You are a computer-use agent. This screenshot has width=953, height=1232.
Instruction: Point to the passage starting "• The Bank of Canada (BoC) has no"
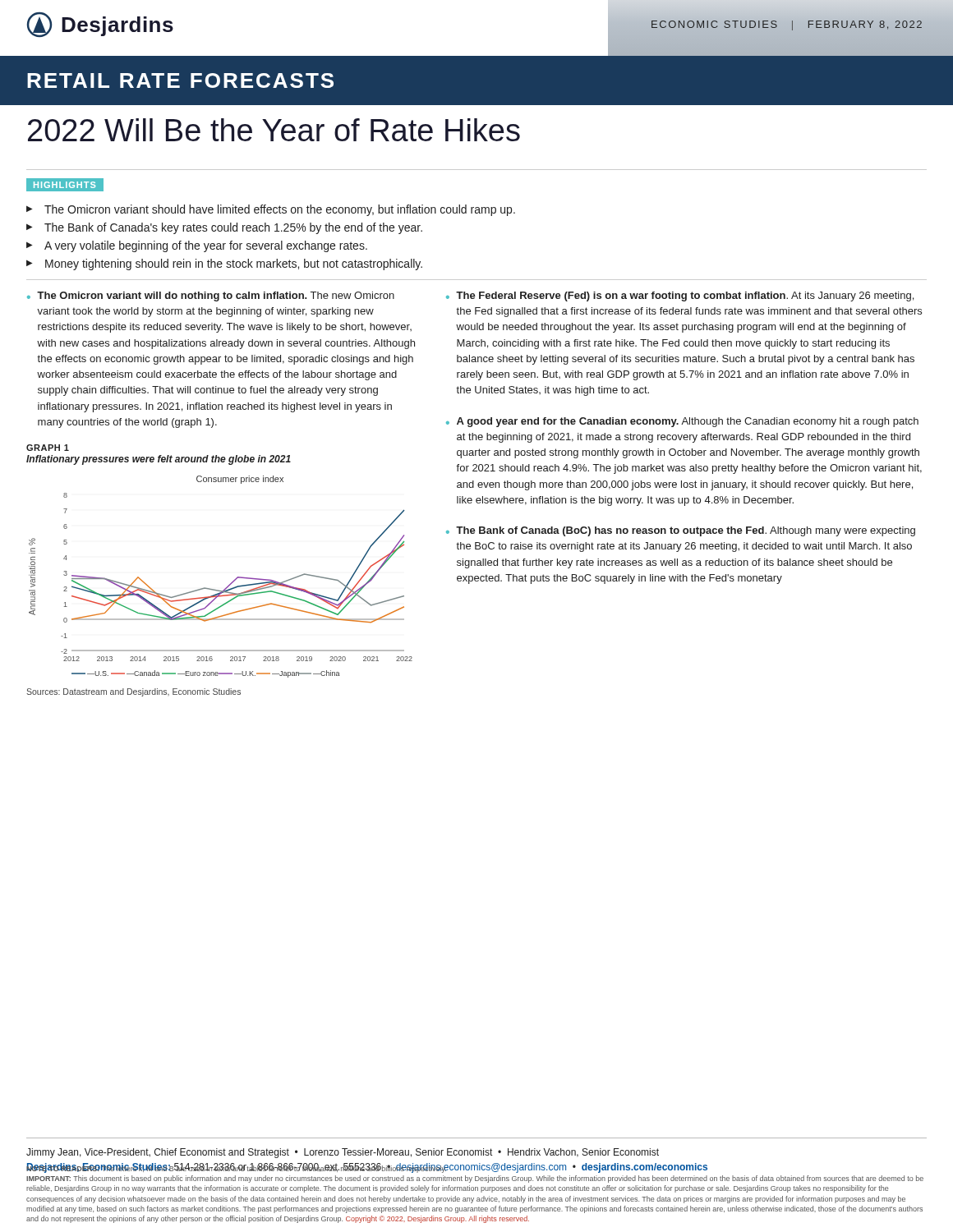click(x=686, y=554)
